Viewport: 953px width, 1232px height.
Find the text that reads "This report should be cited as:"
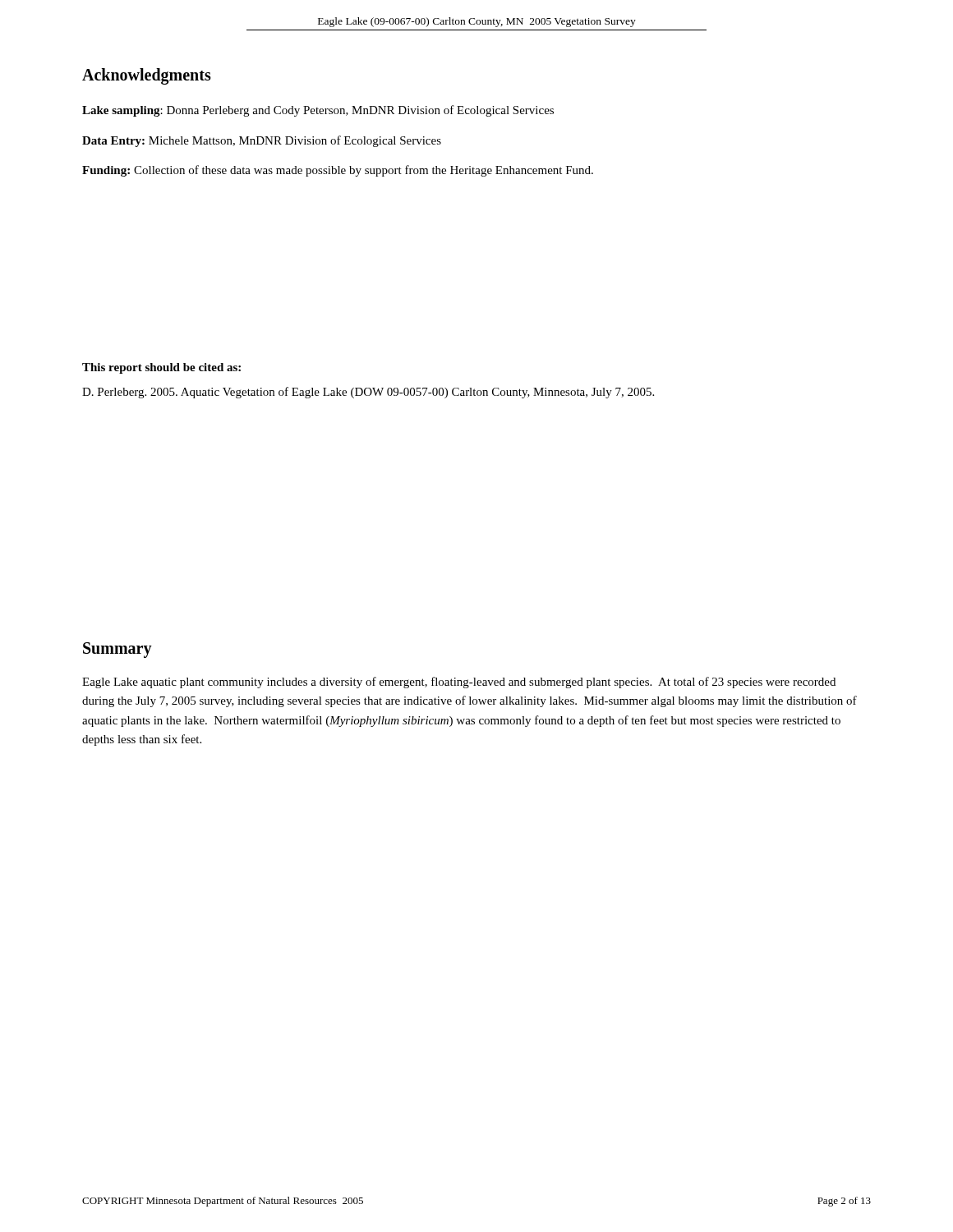pyautogui.click(x=161, y=368)
